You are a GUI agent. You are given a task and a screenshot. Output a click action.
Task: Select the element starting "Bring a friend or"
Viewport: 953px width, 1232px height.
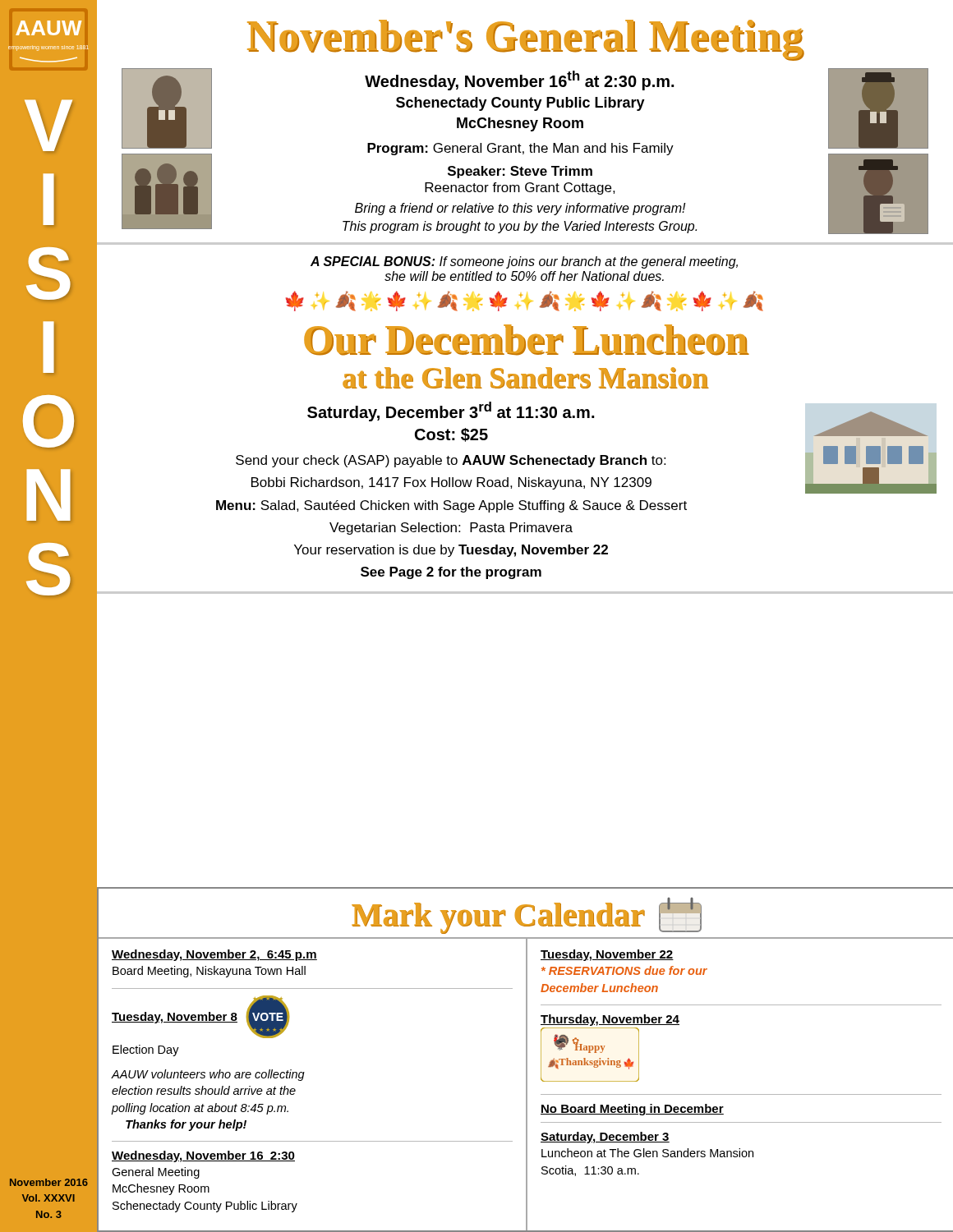coord(520,208)
